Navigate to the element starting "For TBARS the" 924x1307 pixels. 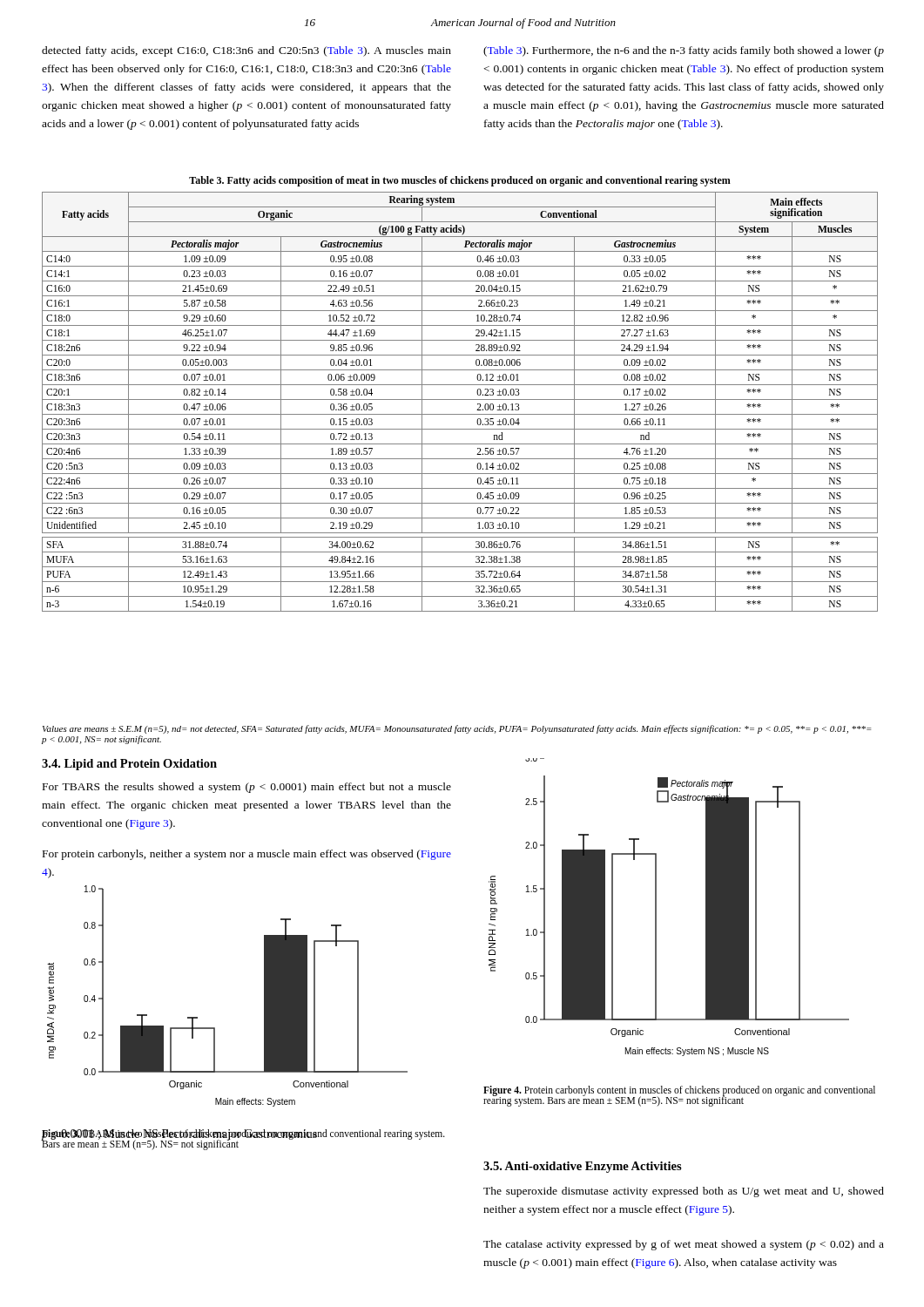[246, 805]
